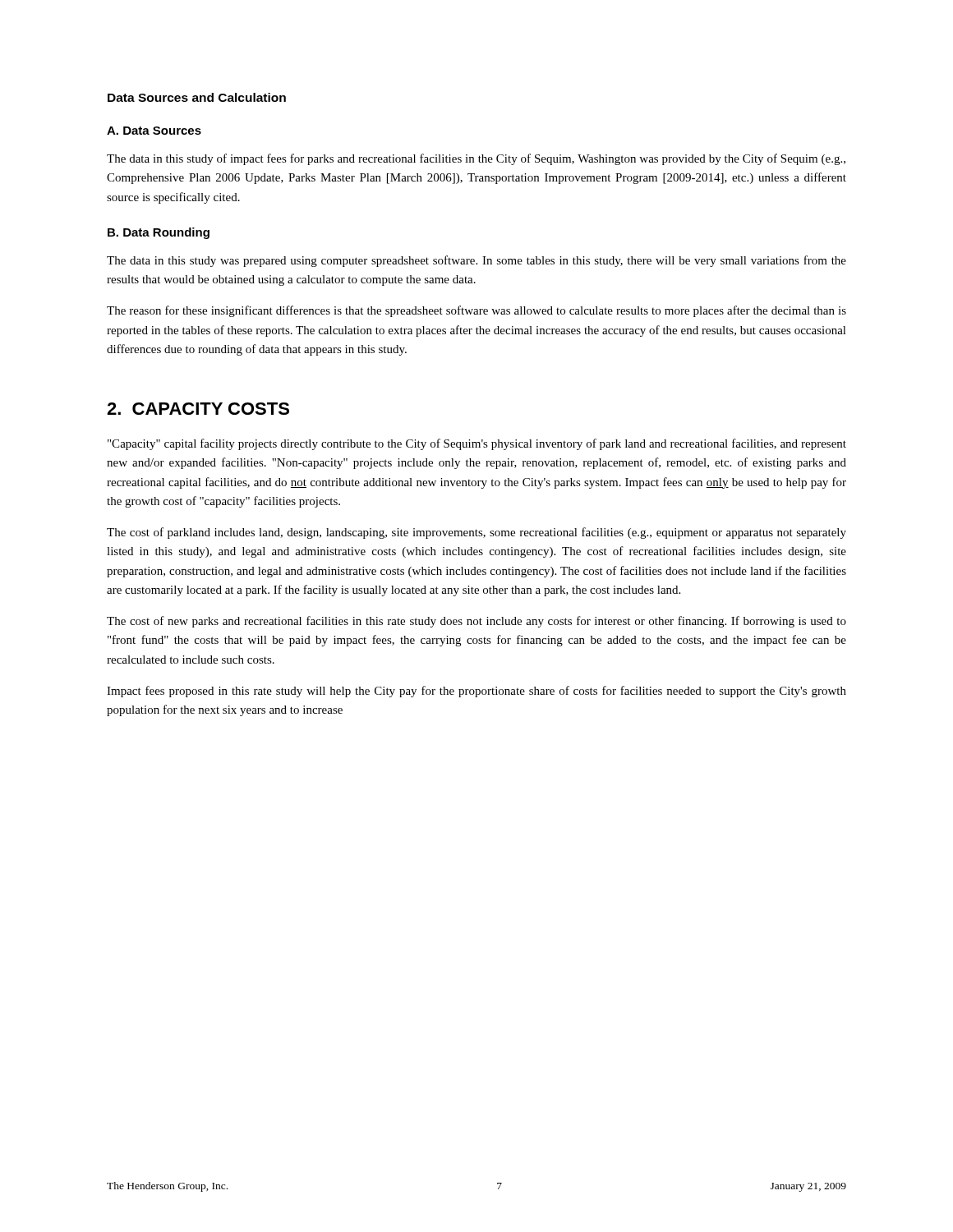Point to the element starting "The cost of parkland includes land,"
Screen dimensions: 1232x953
click(x=476, y=561)
